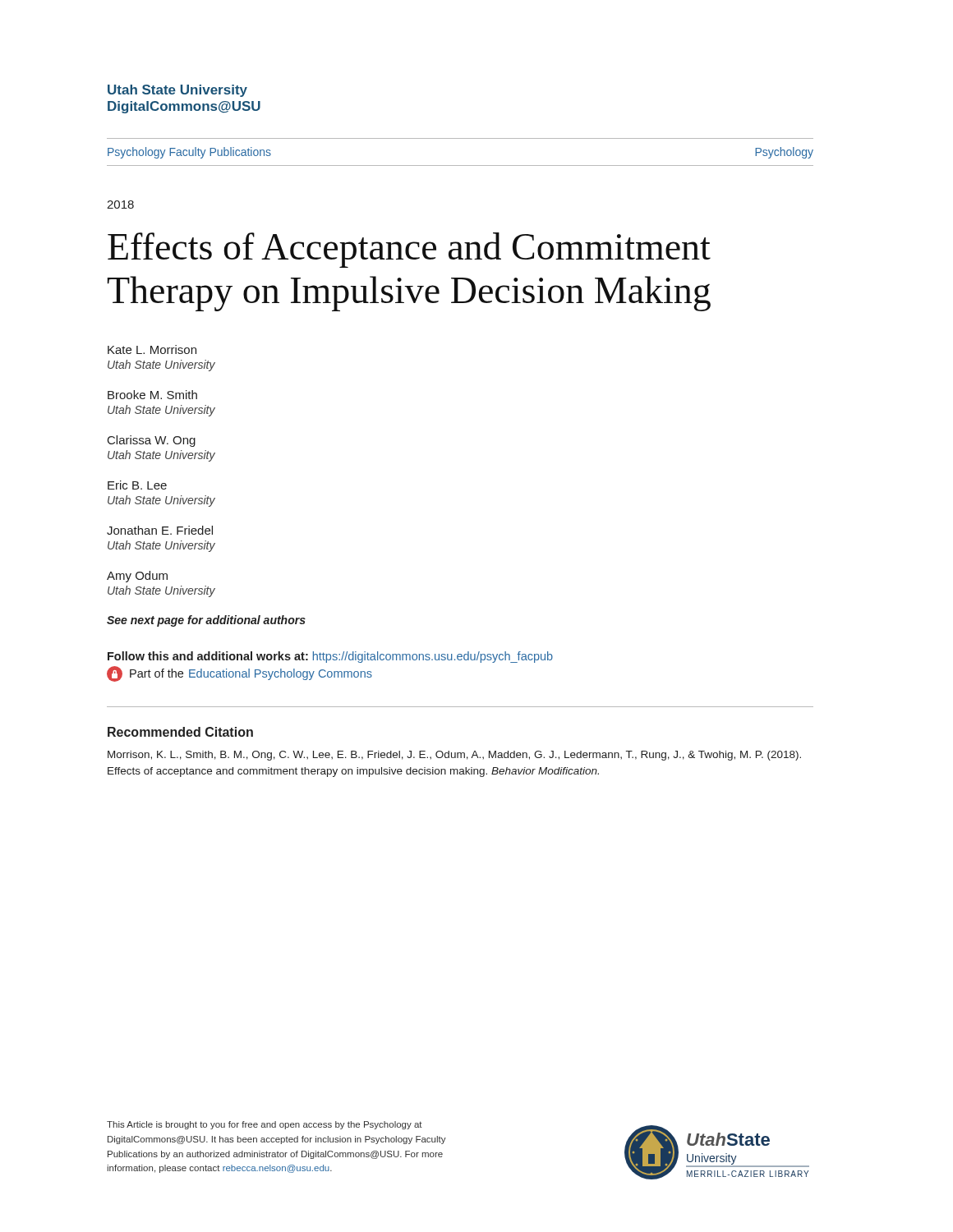
Task: Locate the block starting "Eric B. Lee Utah"
Action: (137, 485)
